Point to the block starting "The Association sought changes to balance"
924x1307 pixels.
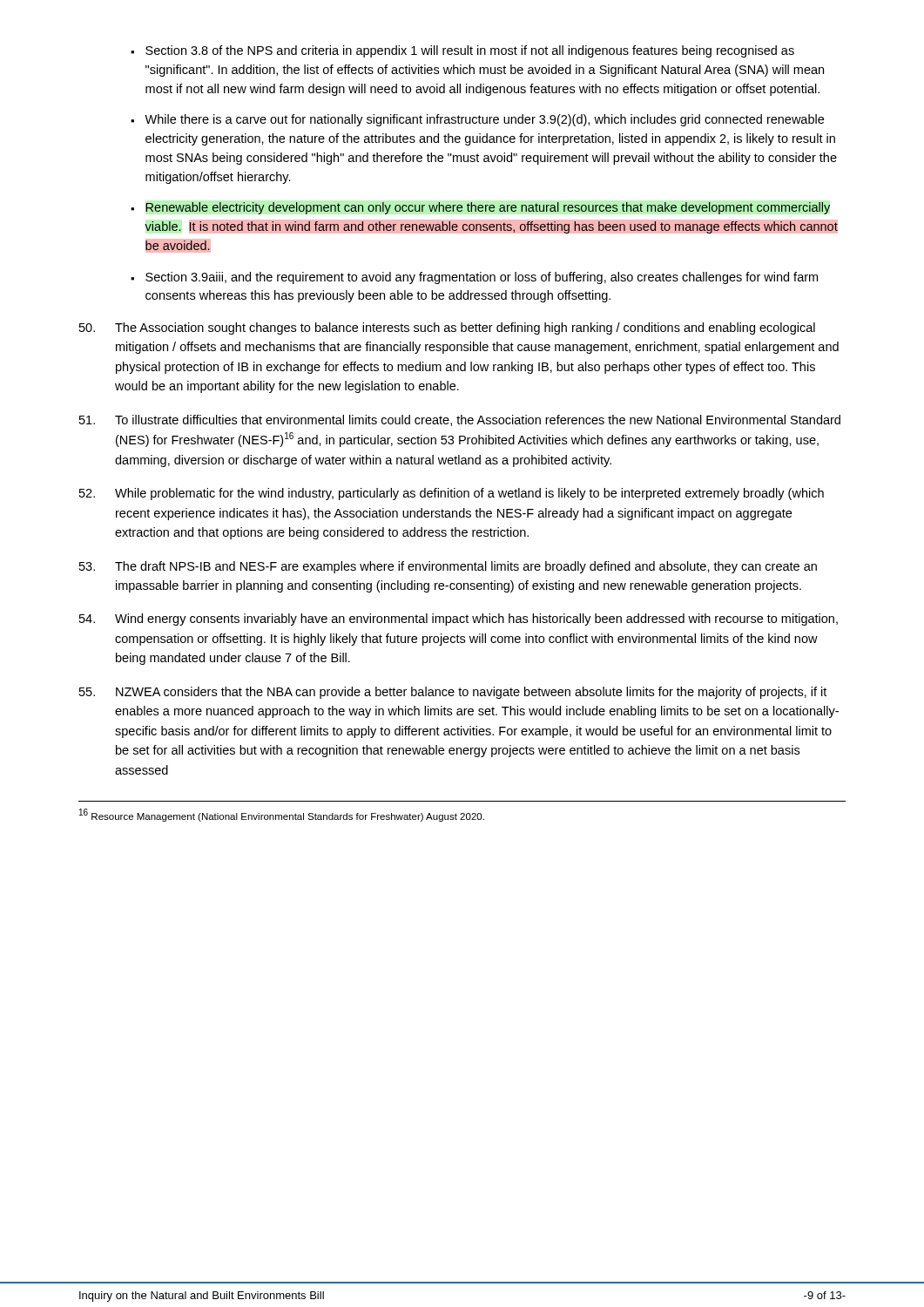click(462, 357)
